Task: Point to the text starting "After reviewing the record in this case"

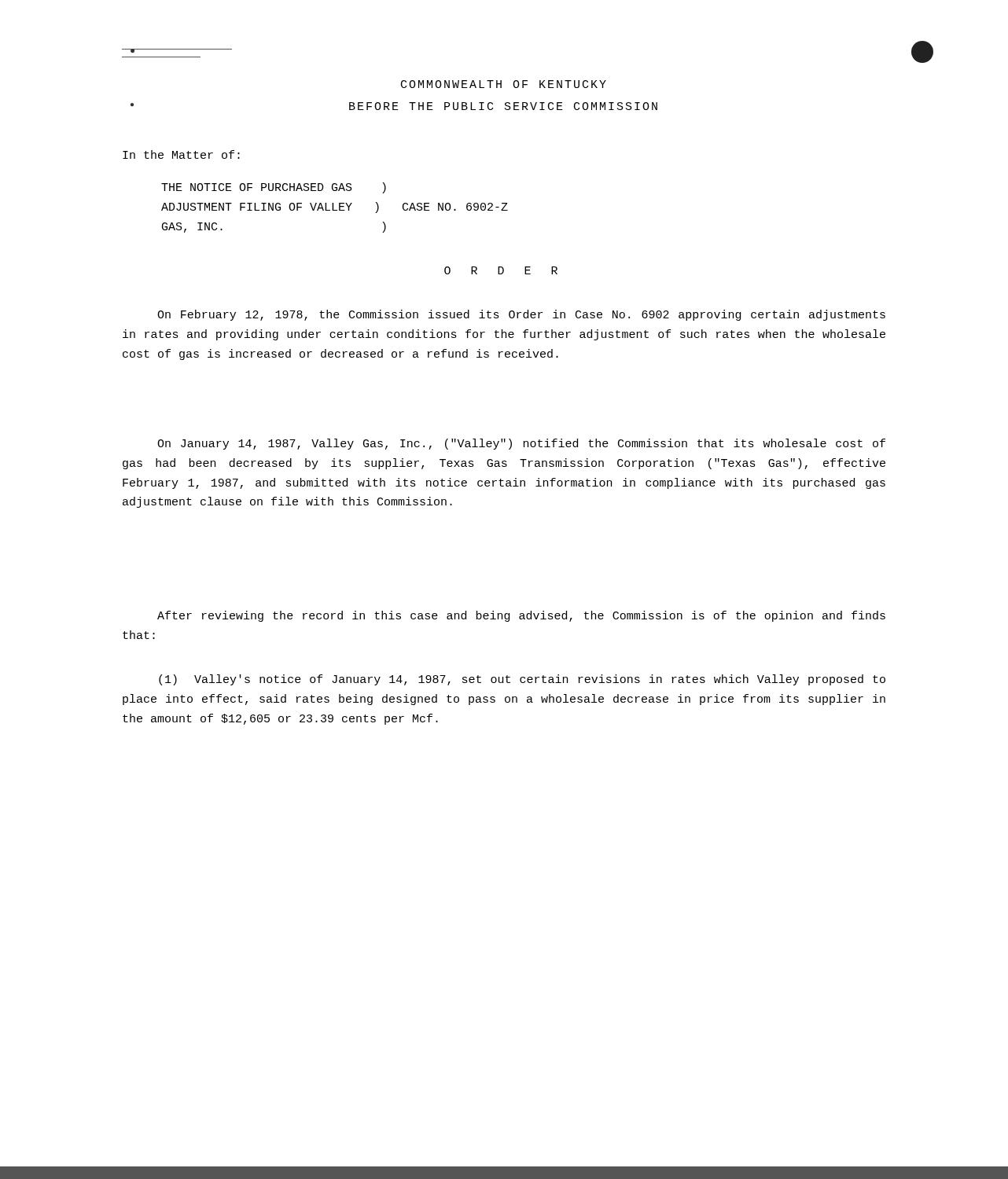Action: 504,626
